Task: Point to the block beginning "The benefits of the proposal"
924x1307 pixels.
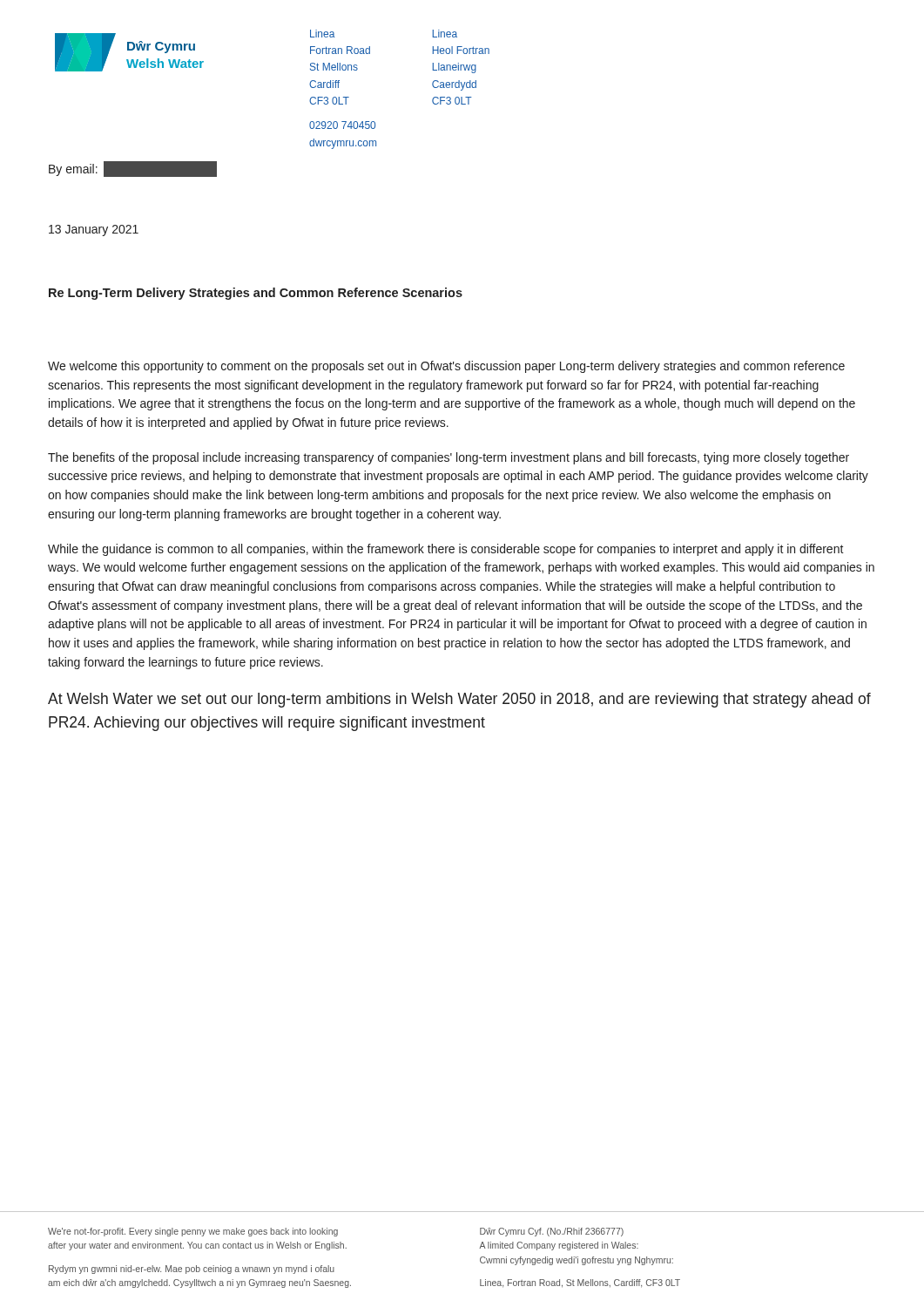Action: click(x=458, y=486)
